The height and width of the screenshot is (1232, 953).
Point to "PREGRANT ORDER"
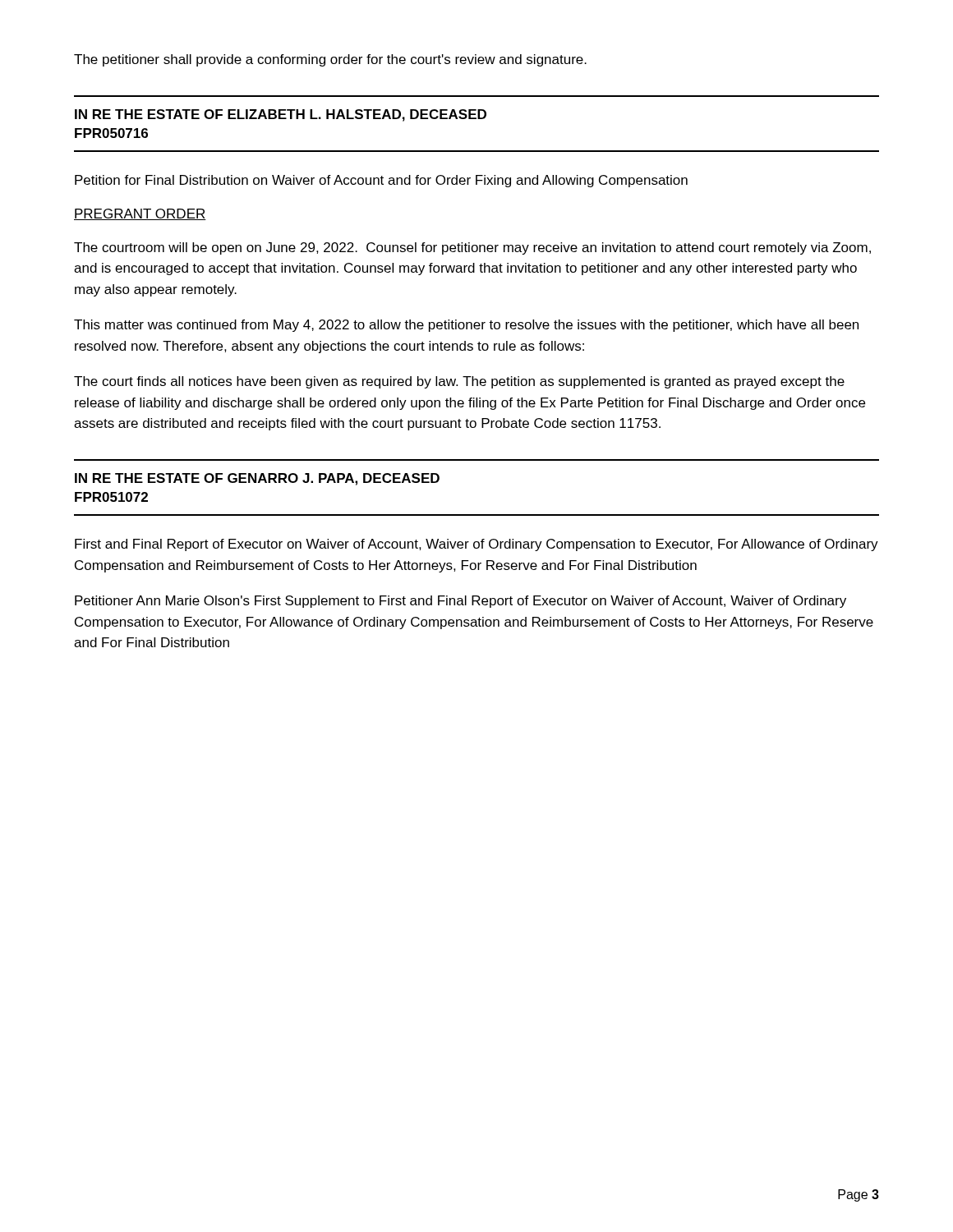tap(140, 214)
